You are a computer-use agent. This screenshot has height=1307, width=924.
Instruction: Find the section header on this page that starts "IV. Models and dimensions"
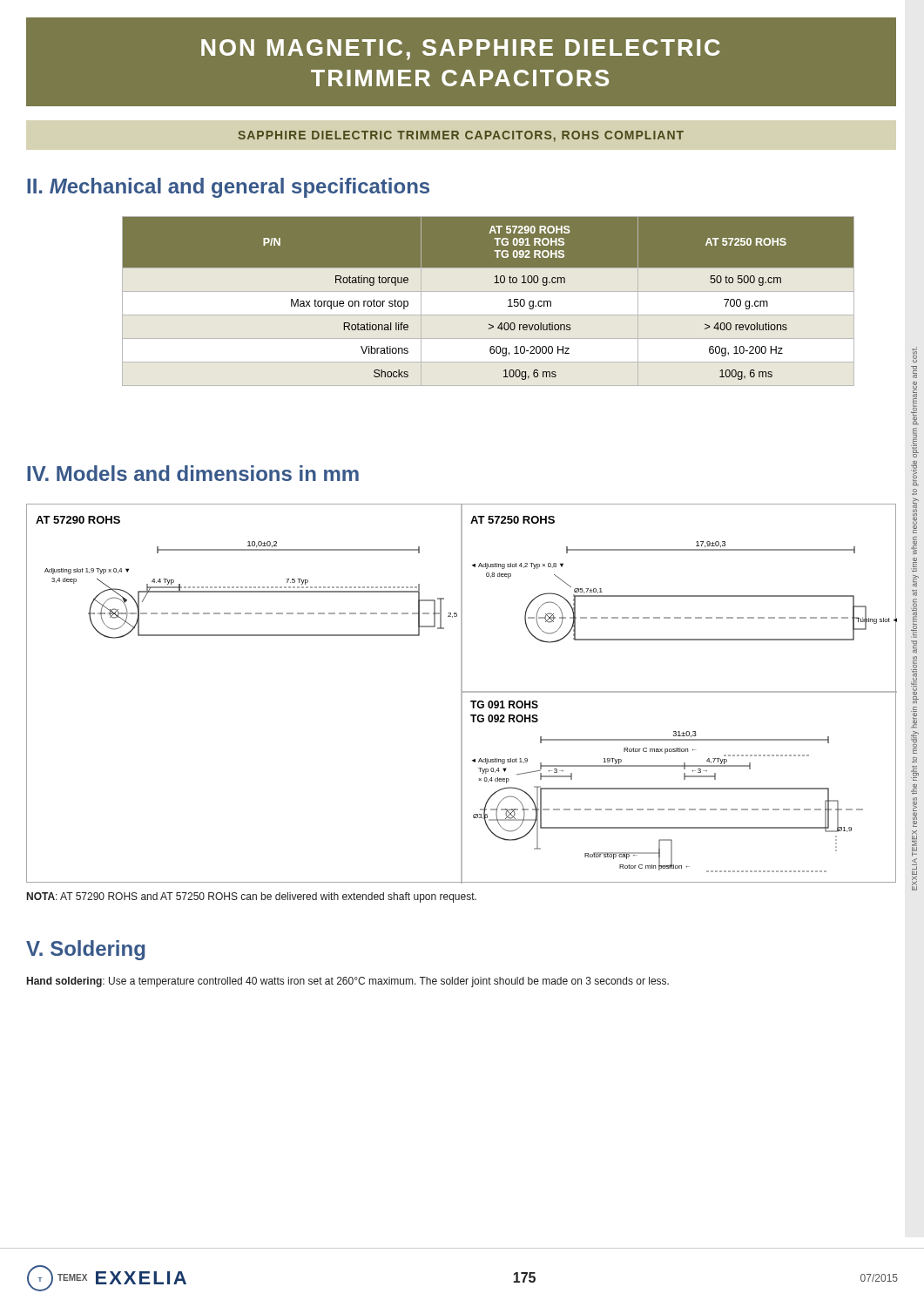tap(193, 474)
